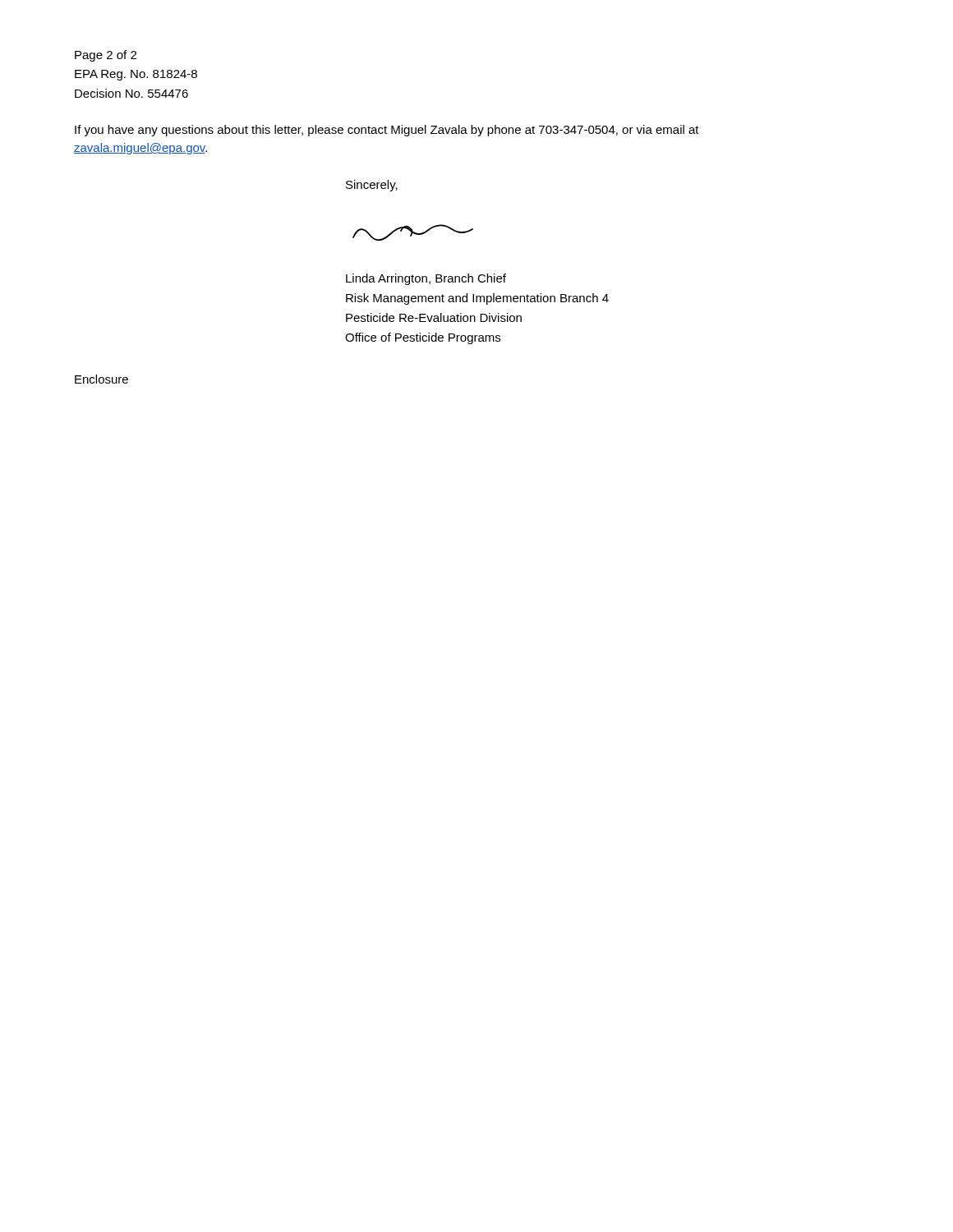
Task: Find the text block that reads "Linda Arrington, Branch Chief Risk"
Action: [x=477, y=307]
